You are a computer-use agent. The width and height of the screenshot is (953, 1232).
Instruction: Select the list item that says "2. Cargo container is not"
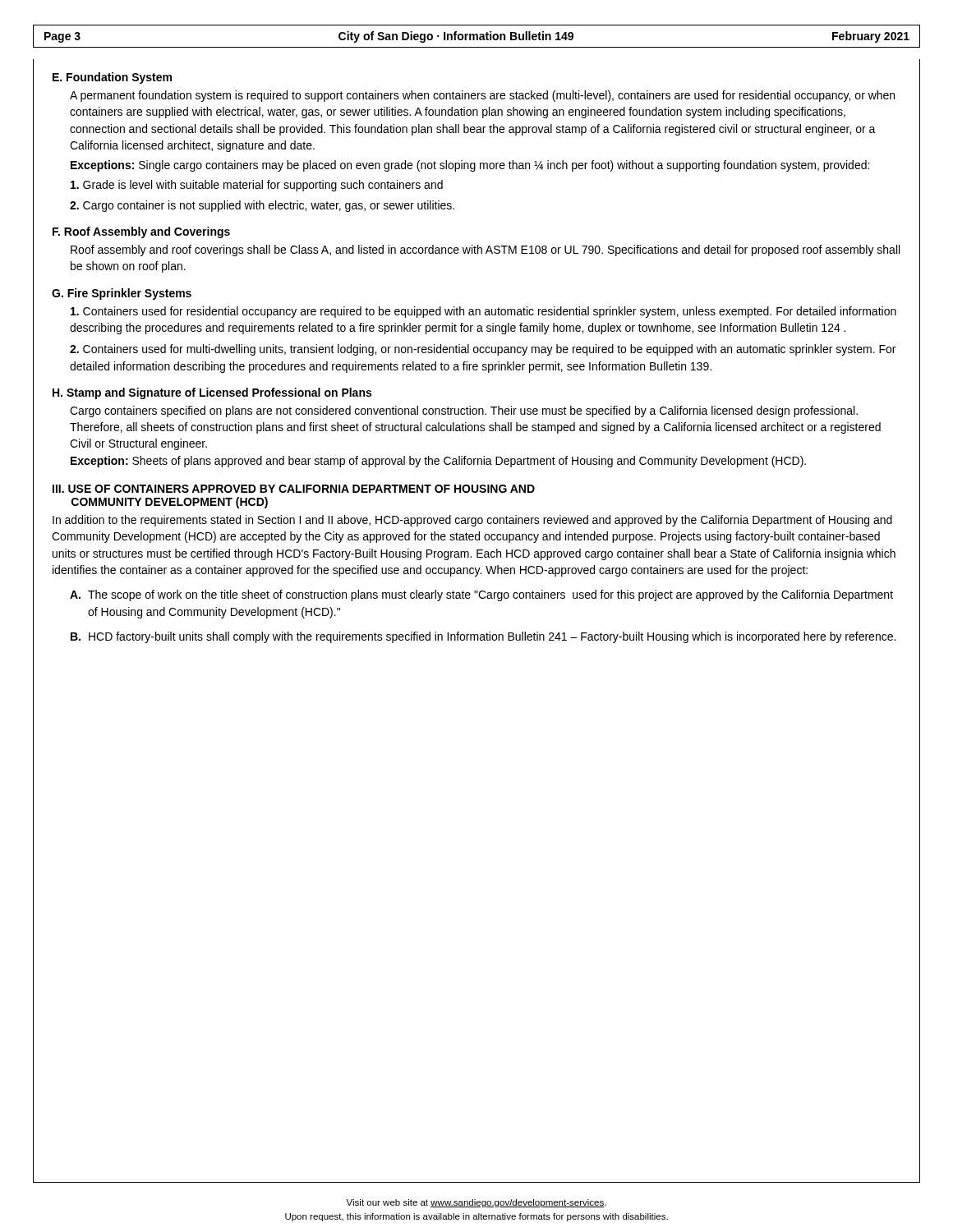(x=263, y=205)
